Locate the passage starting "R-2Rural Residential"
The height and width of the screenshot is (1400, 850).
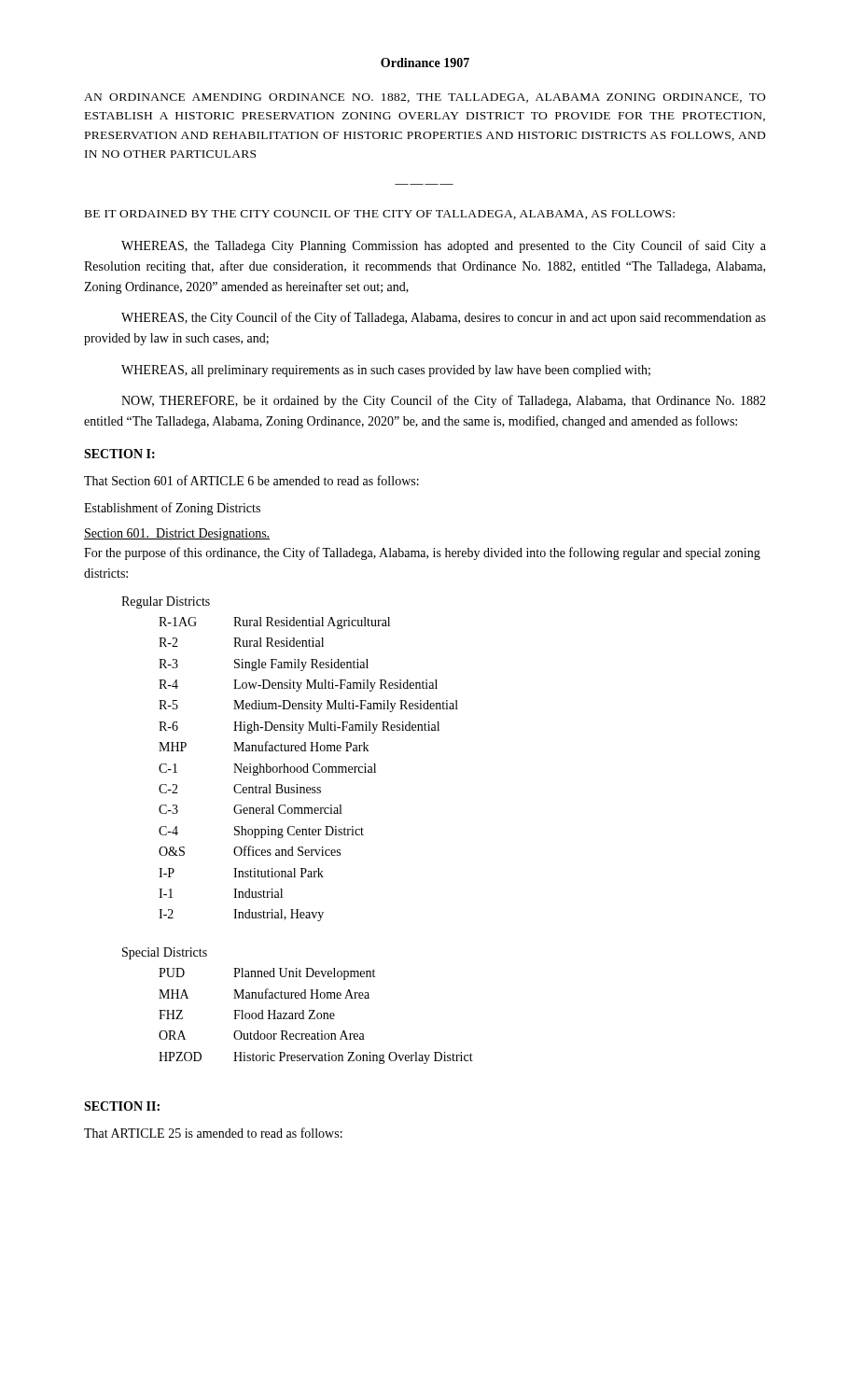tap(241, 642)
